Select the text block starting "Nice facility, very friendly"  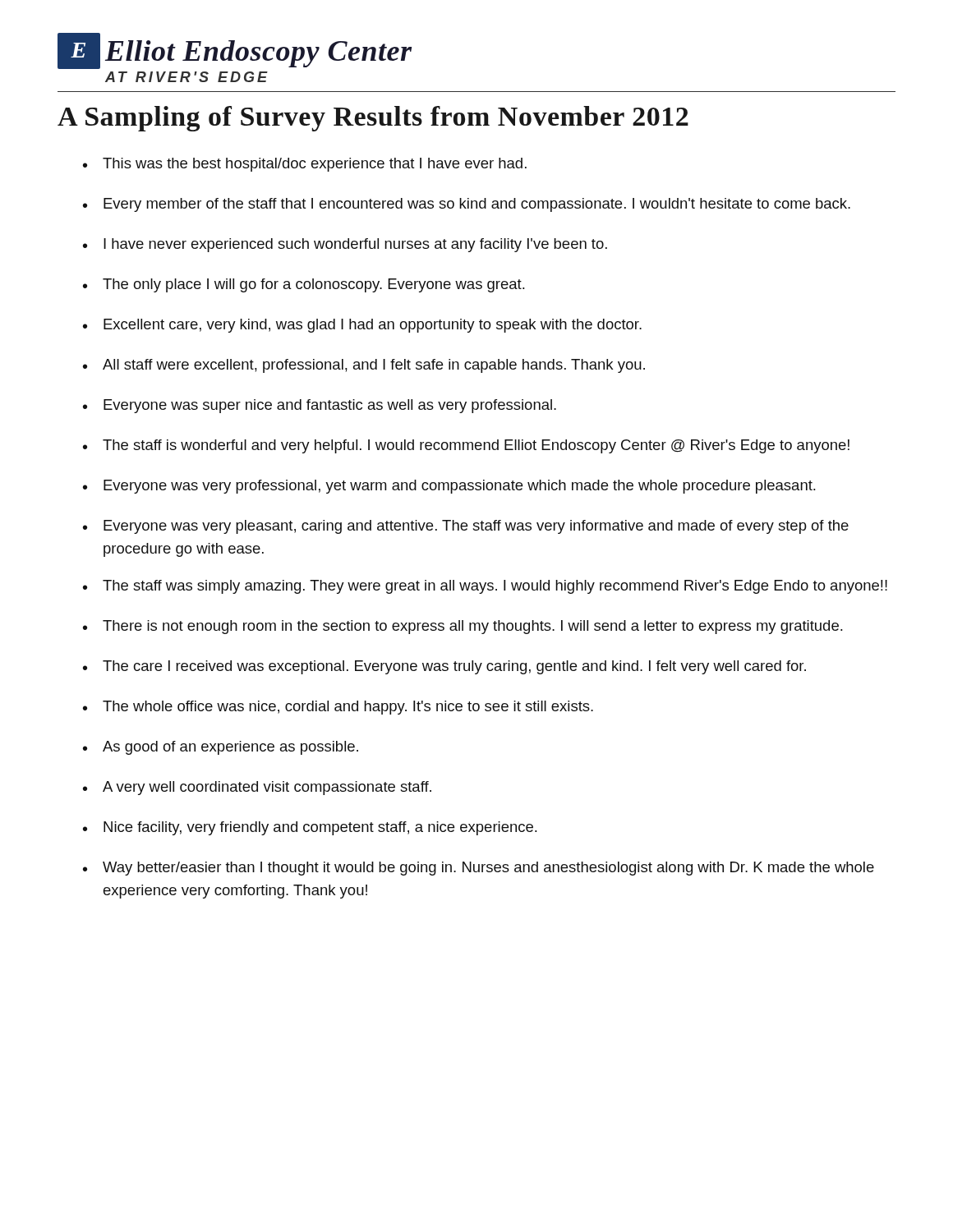(499, 827)
